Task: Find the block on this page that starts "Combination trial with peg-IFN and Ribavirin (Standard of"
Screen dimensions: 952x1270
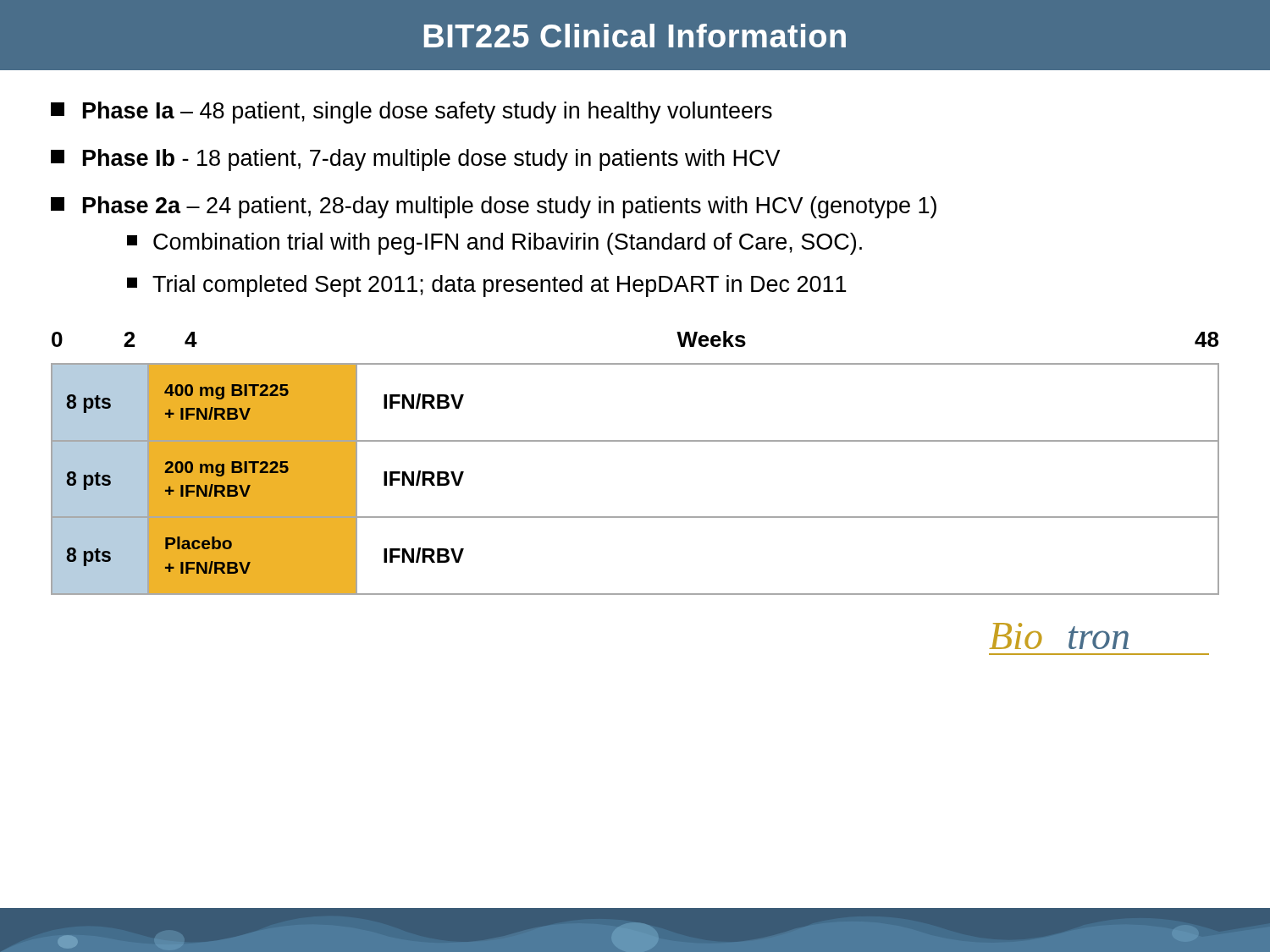Action: coord(495,243)
